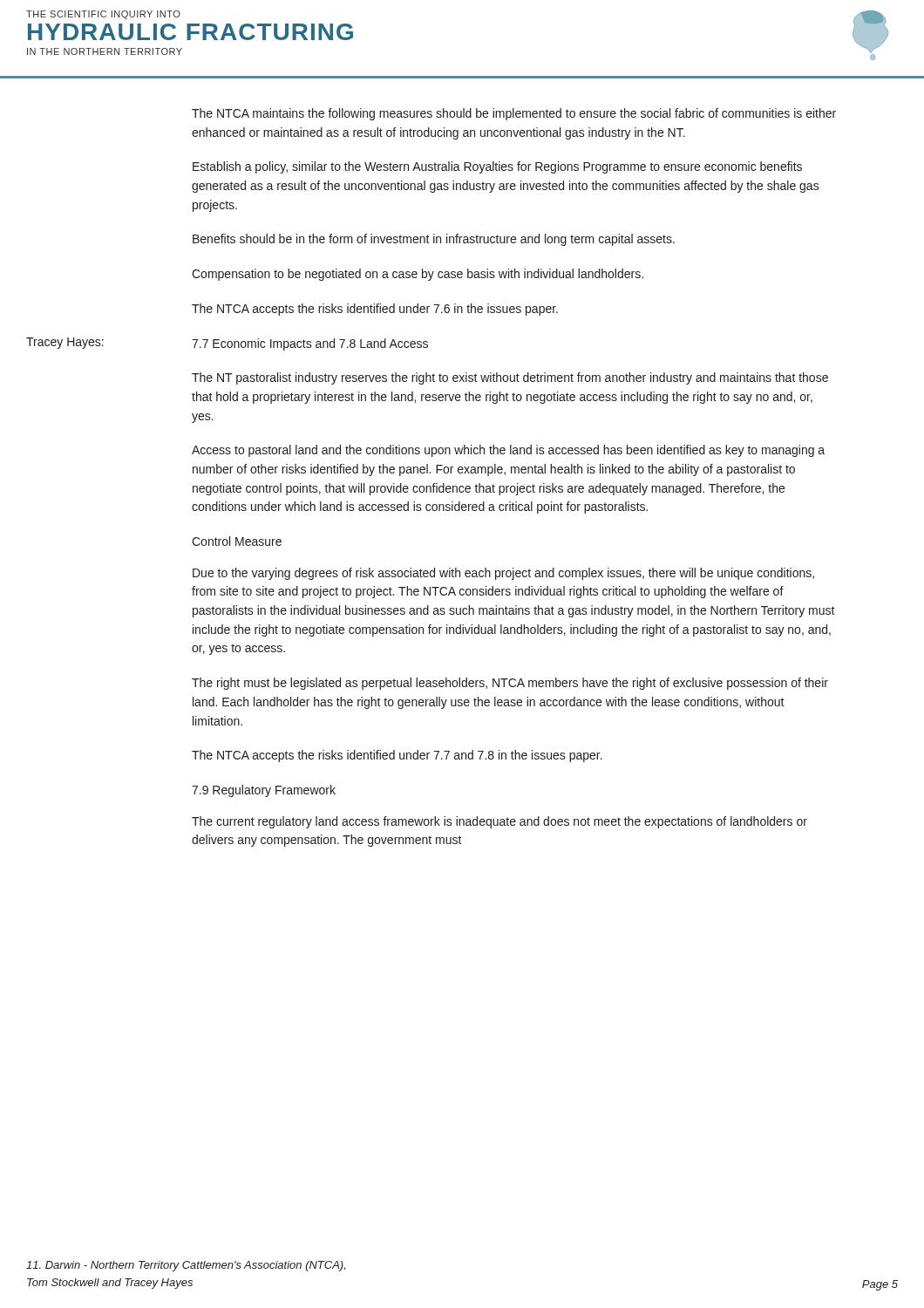Find the text block with the text "Access to pastoral land and the conditions upon"
The height and width of the screenshot is (1308, 924).
508,479
